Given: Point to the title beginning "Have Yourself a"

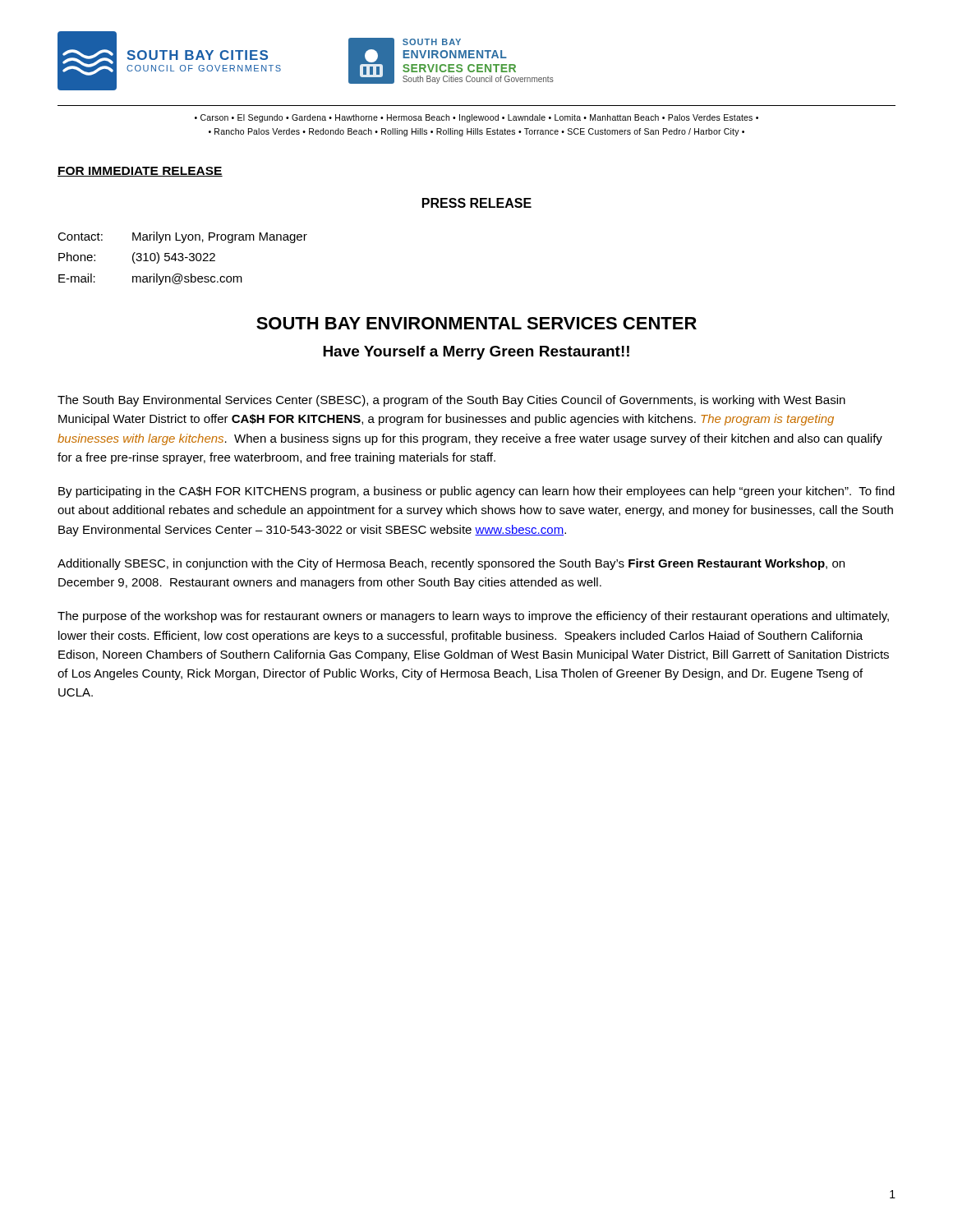Looking at the screenshot, I should point(476,351).
